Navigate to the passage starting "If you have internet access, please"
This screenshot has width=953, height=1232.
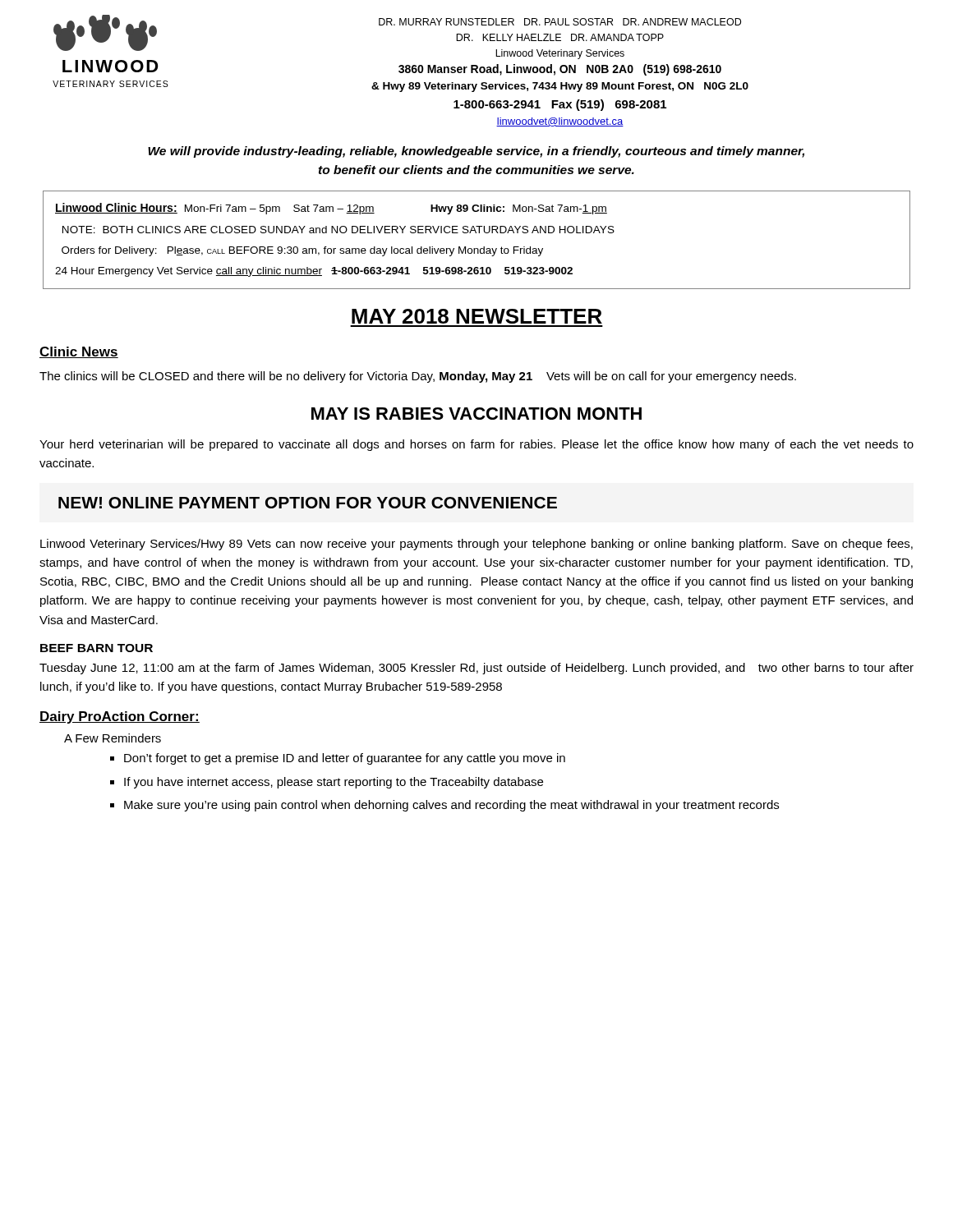pyautogui.click(x=334, y=781)
